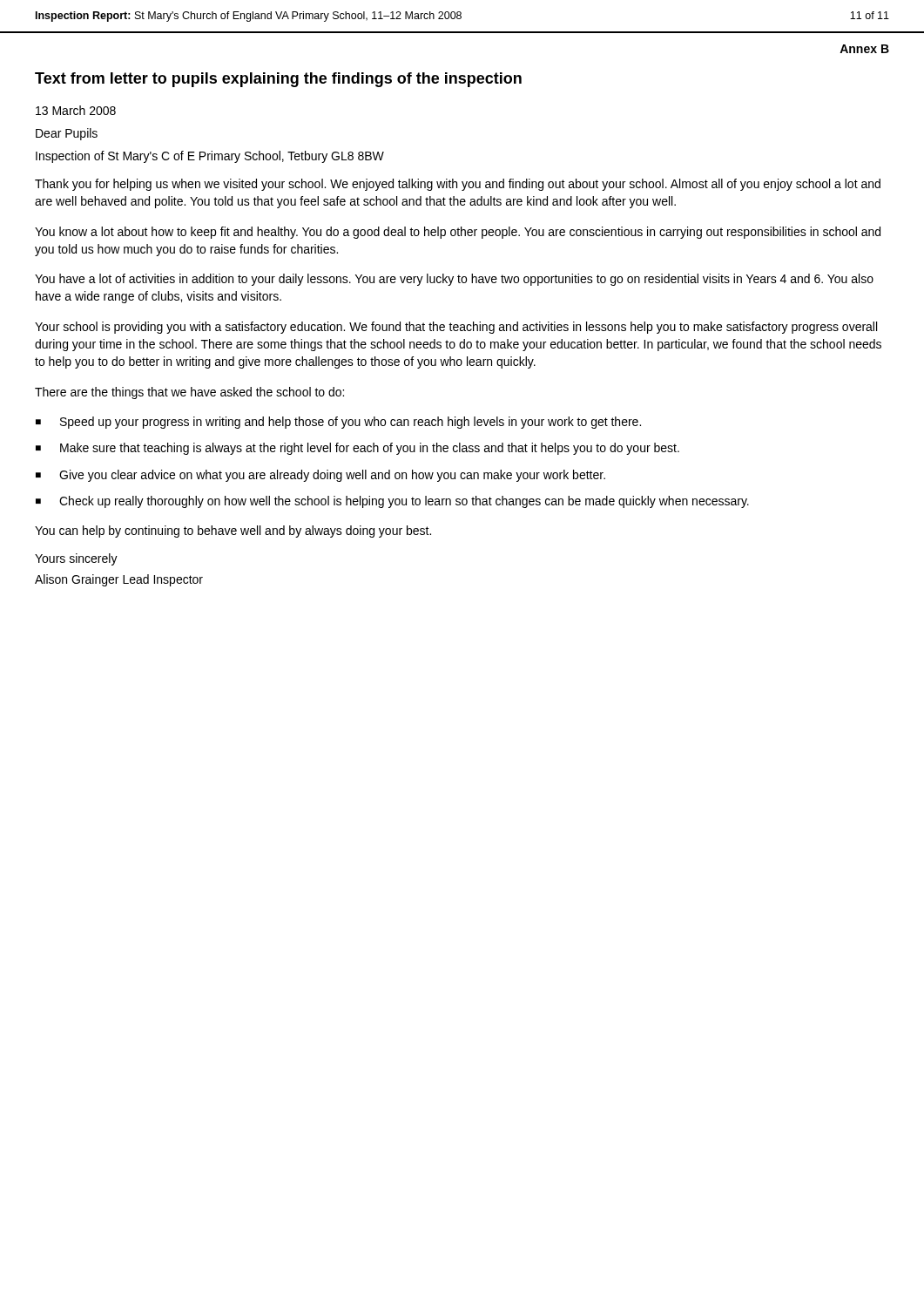Find the block on this page that starts "Make sure that teaching is always"
The height and width of the screenshot is (1307, 924).
pos(370,448)
